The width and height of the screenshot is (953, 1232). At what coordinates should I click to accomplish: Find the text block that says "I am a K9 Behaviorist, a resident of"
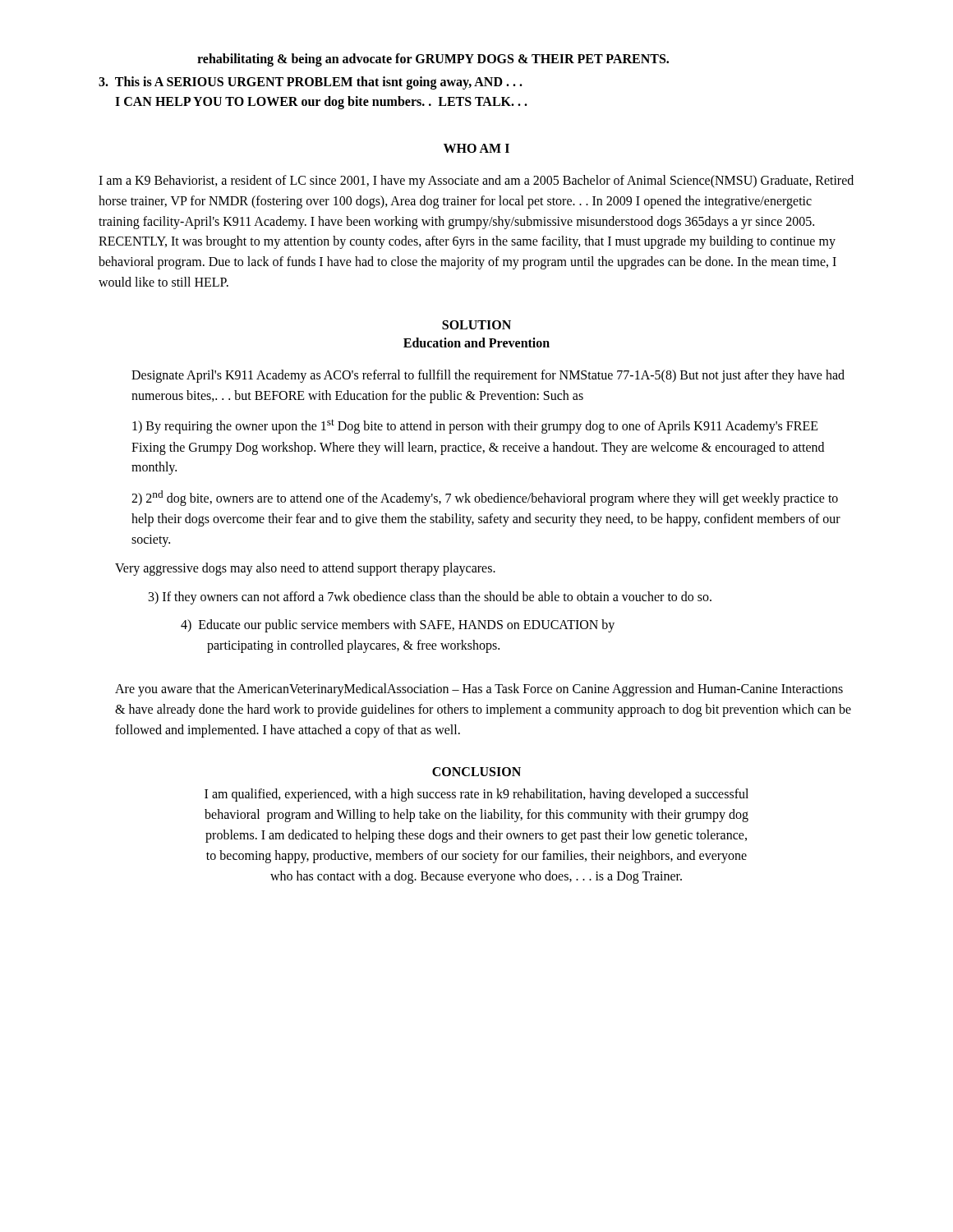476,231
